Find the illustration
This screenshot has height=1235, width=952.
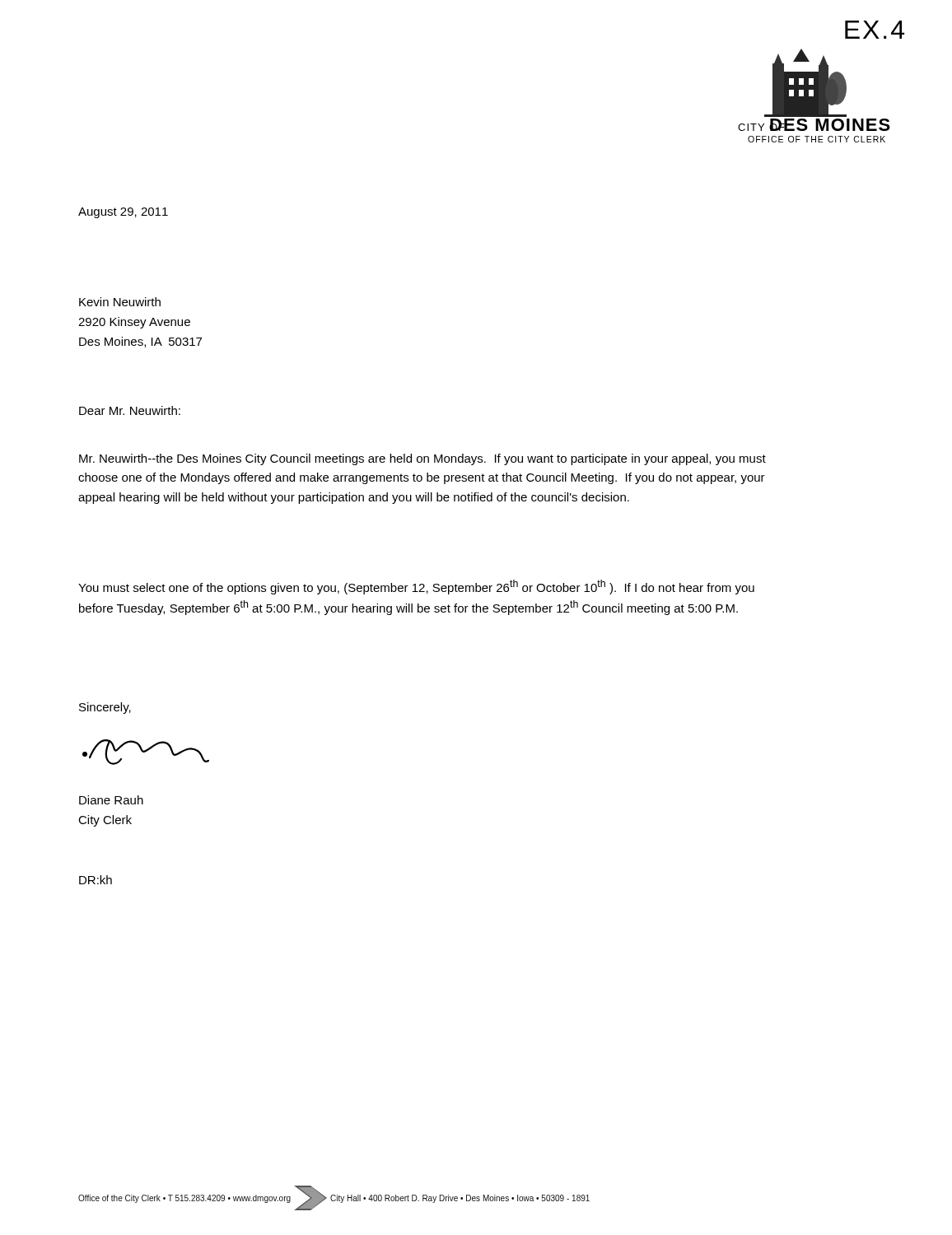point(161,754)
